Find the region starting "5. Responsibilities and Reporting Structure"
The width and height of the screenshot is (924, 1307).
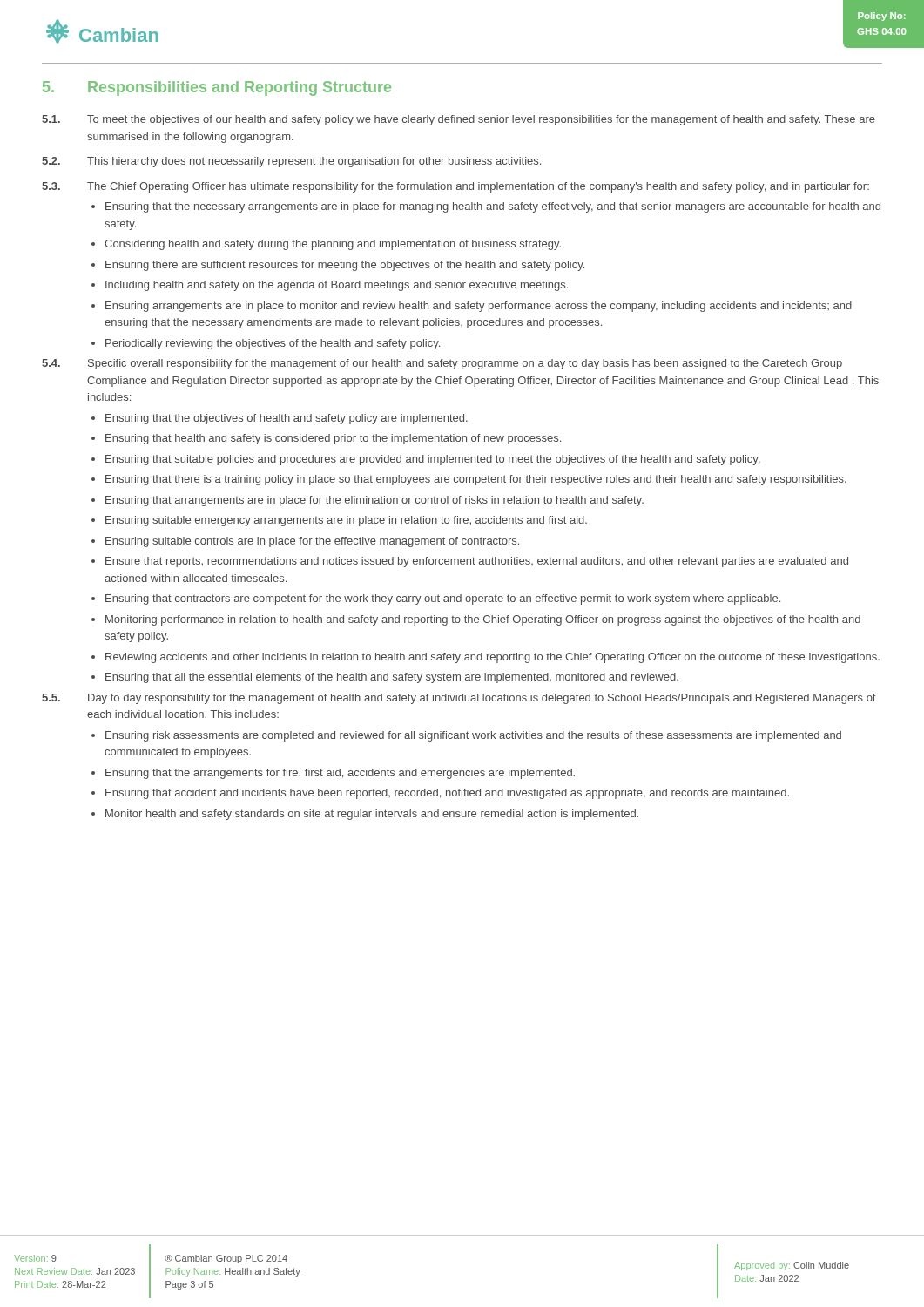point(217,88)
